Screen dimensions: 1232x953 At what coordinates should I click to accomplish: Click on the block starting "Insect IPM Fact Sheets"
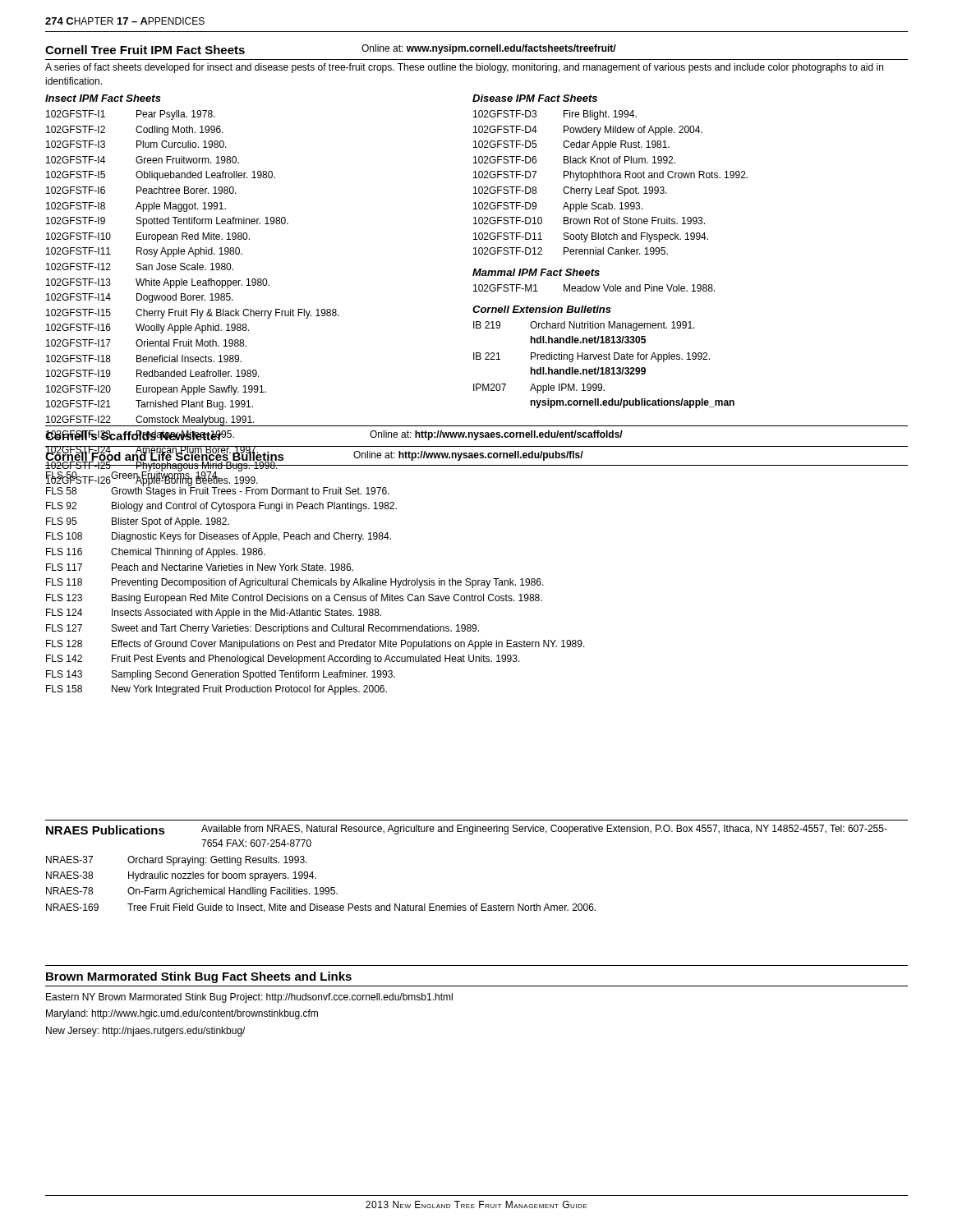pyautogui.click(x=103, y=98)
